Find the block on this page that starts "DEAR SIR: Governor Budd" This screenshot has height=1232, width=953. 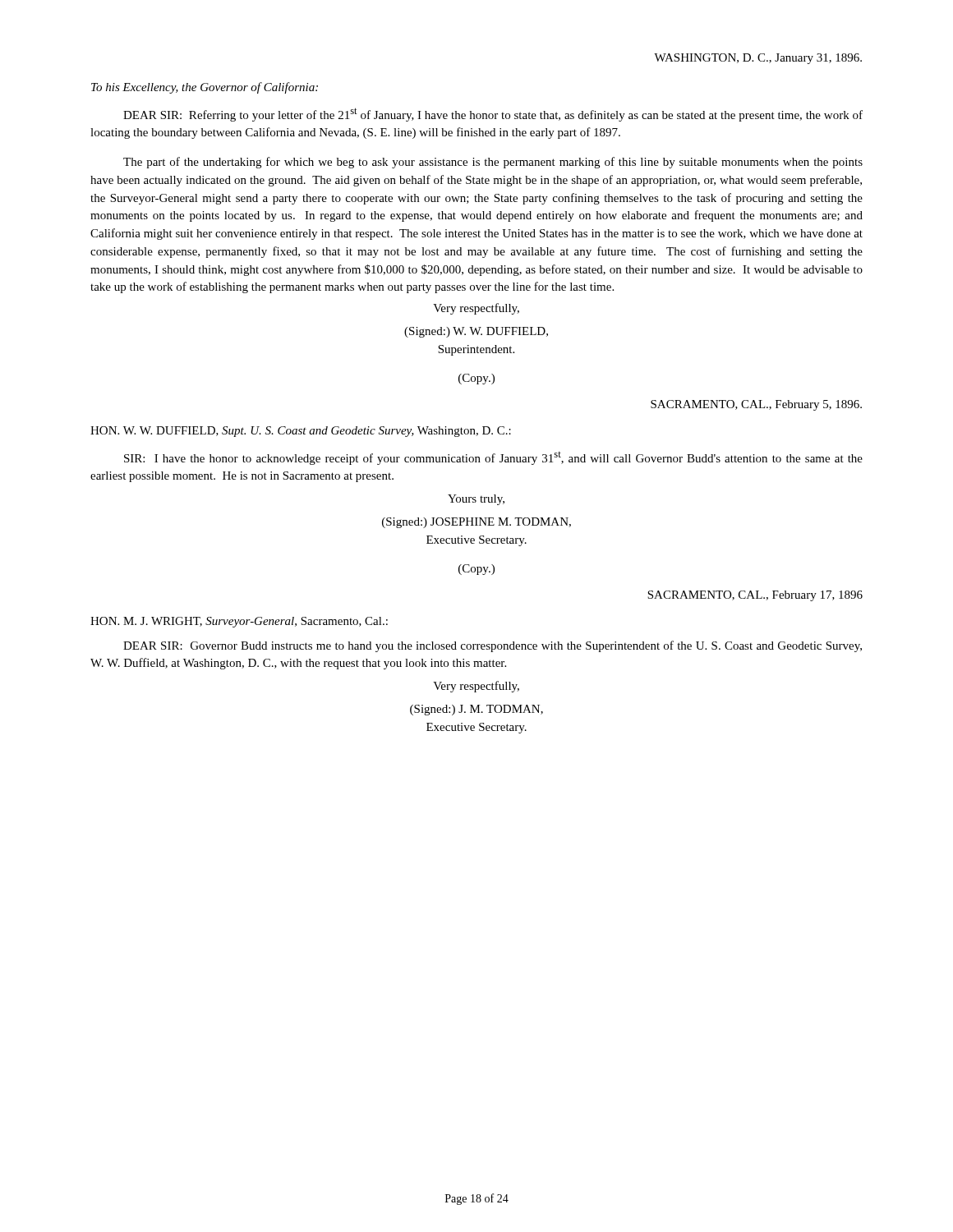476,687
